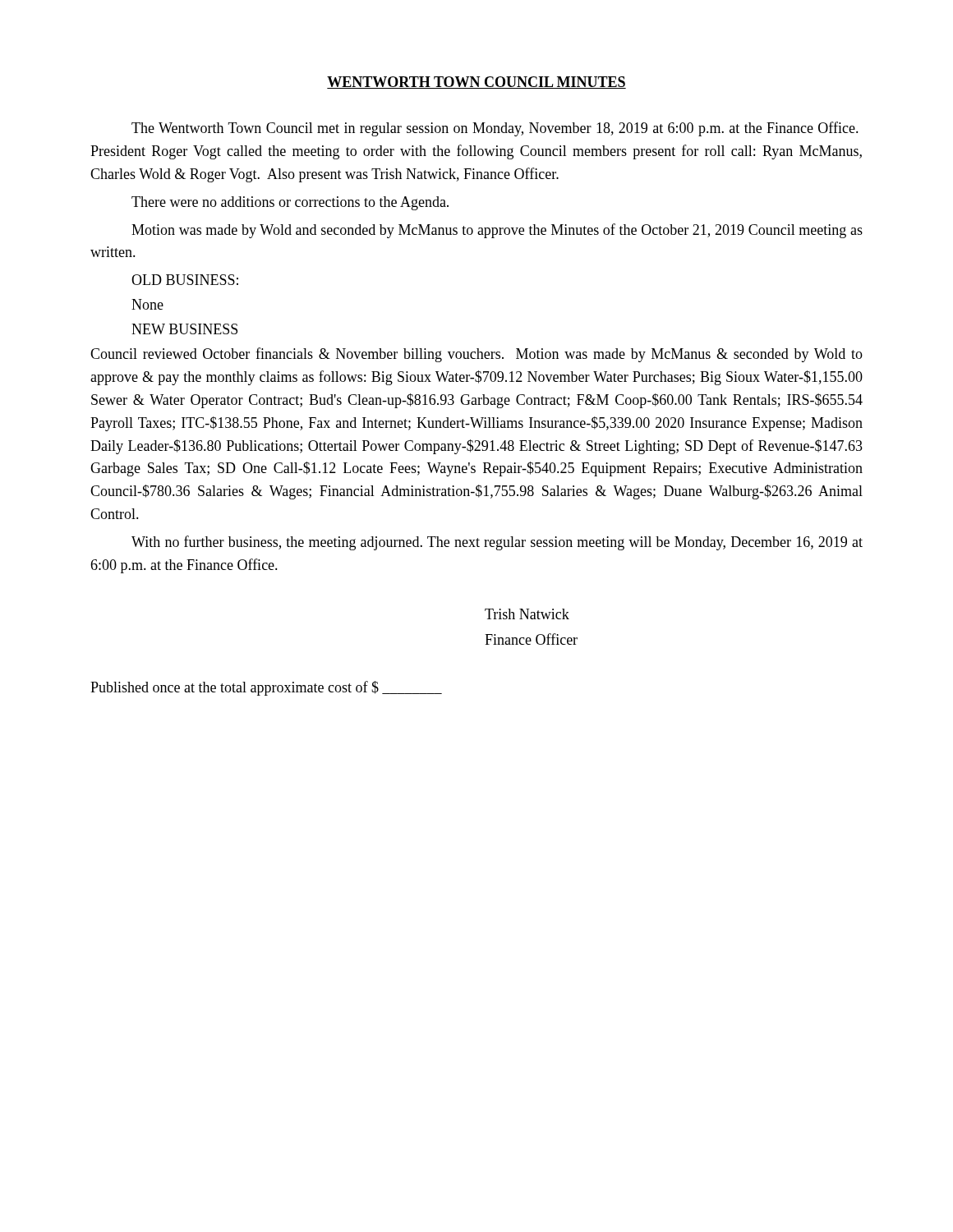The height and width of the screenshot is (1232, 953).
Task: Locate the block of text that opens with "The Wentworth Town Council"
Action: (x=476, y=151)
